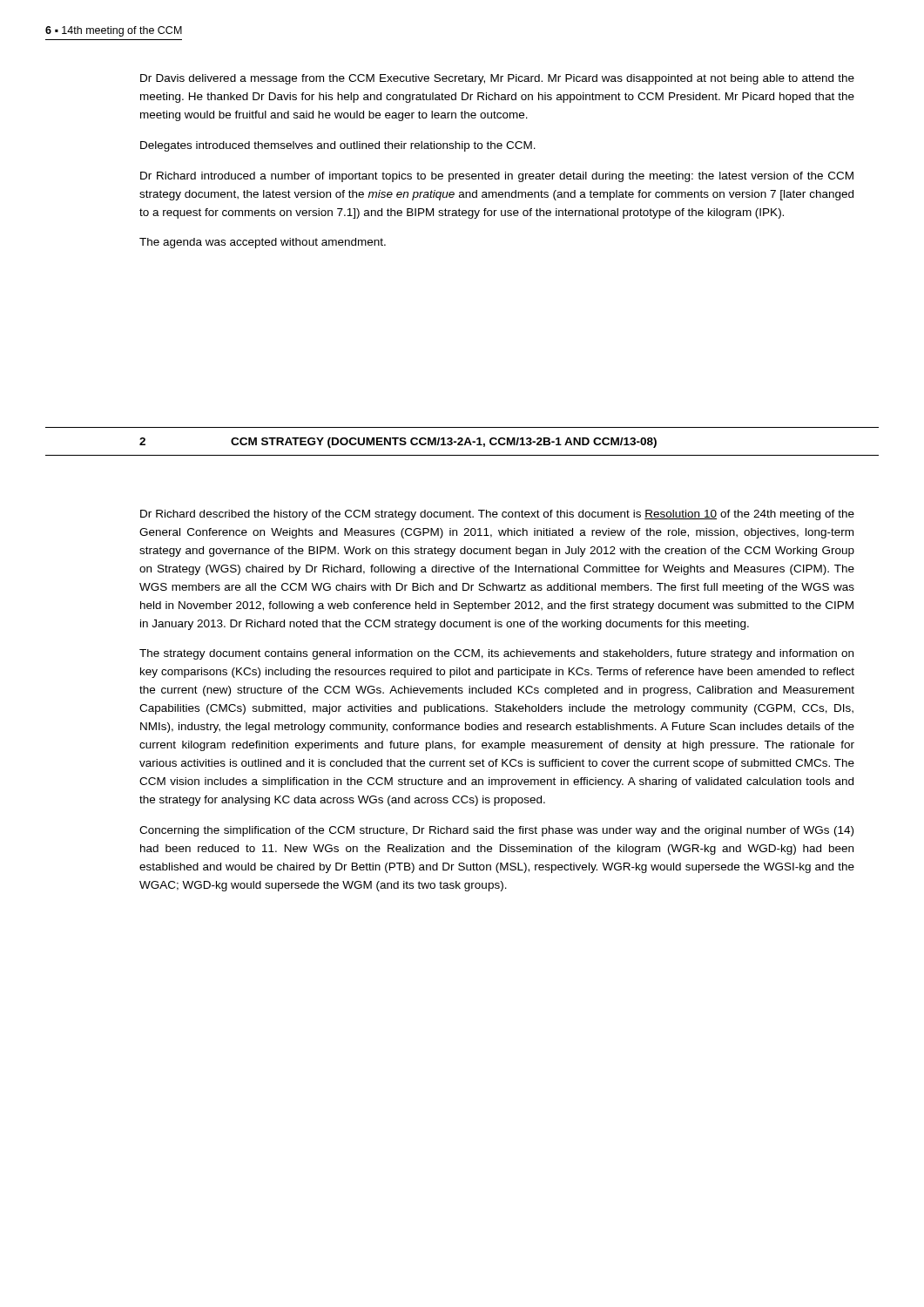The image size is (924, 1307).
Task: Select the block starting "Concerning the simplification"
Action: pos(497,857)
